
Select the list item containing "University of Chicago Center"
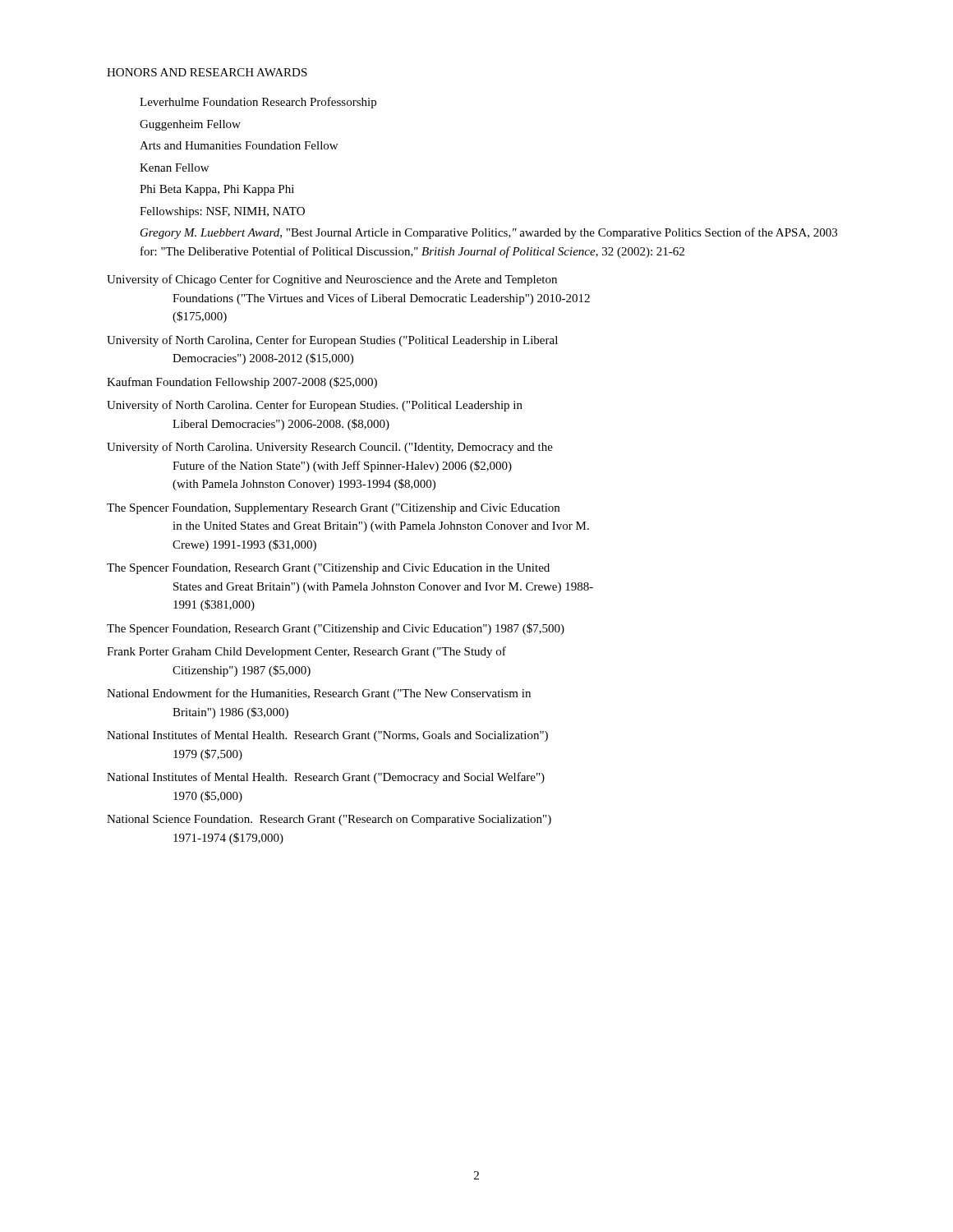[476, 298]
